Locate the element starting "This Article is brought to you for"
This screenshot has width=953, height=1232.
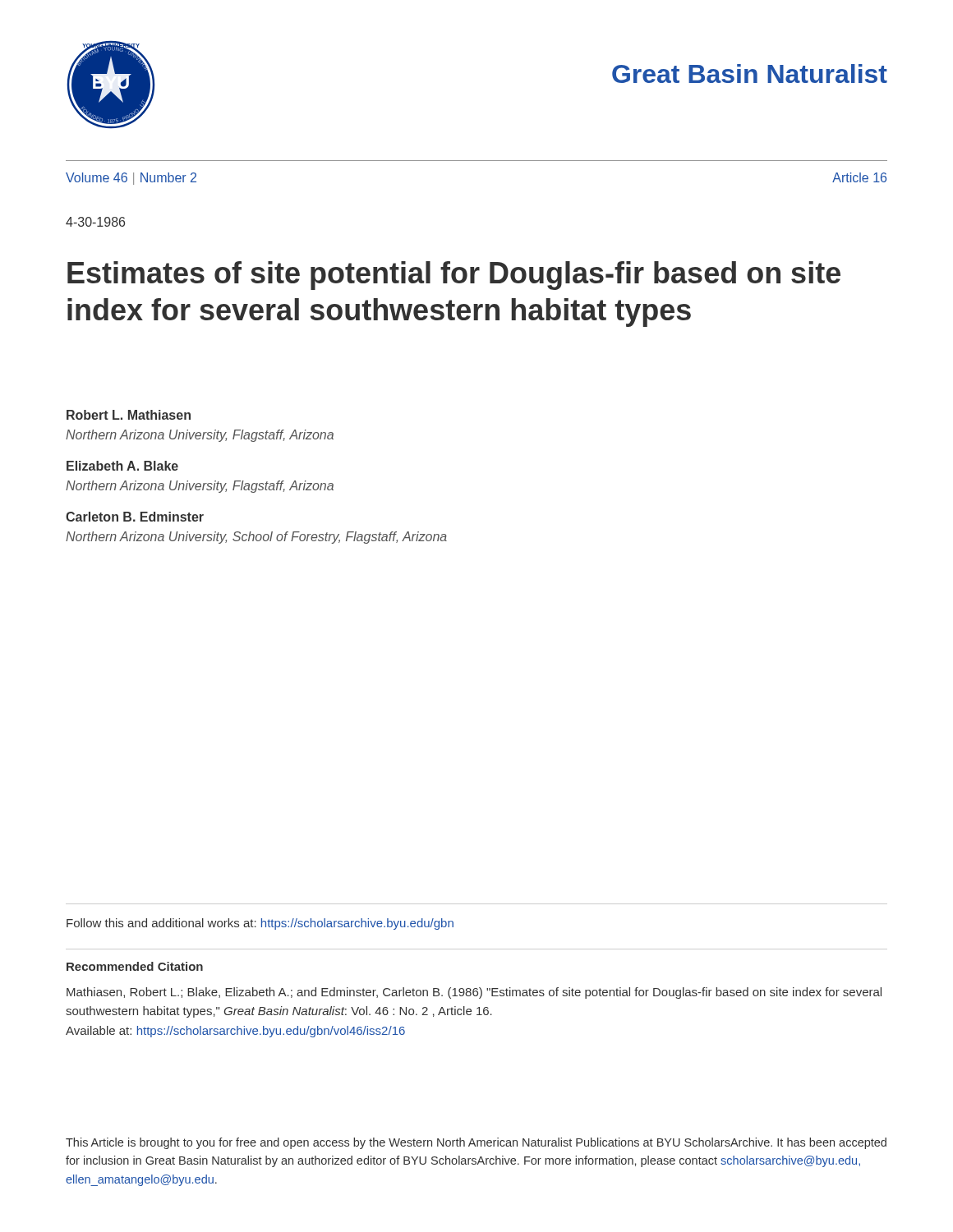click(476, 1161)
